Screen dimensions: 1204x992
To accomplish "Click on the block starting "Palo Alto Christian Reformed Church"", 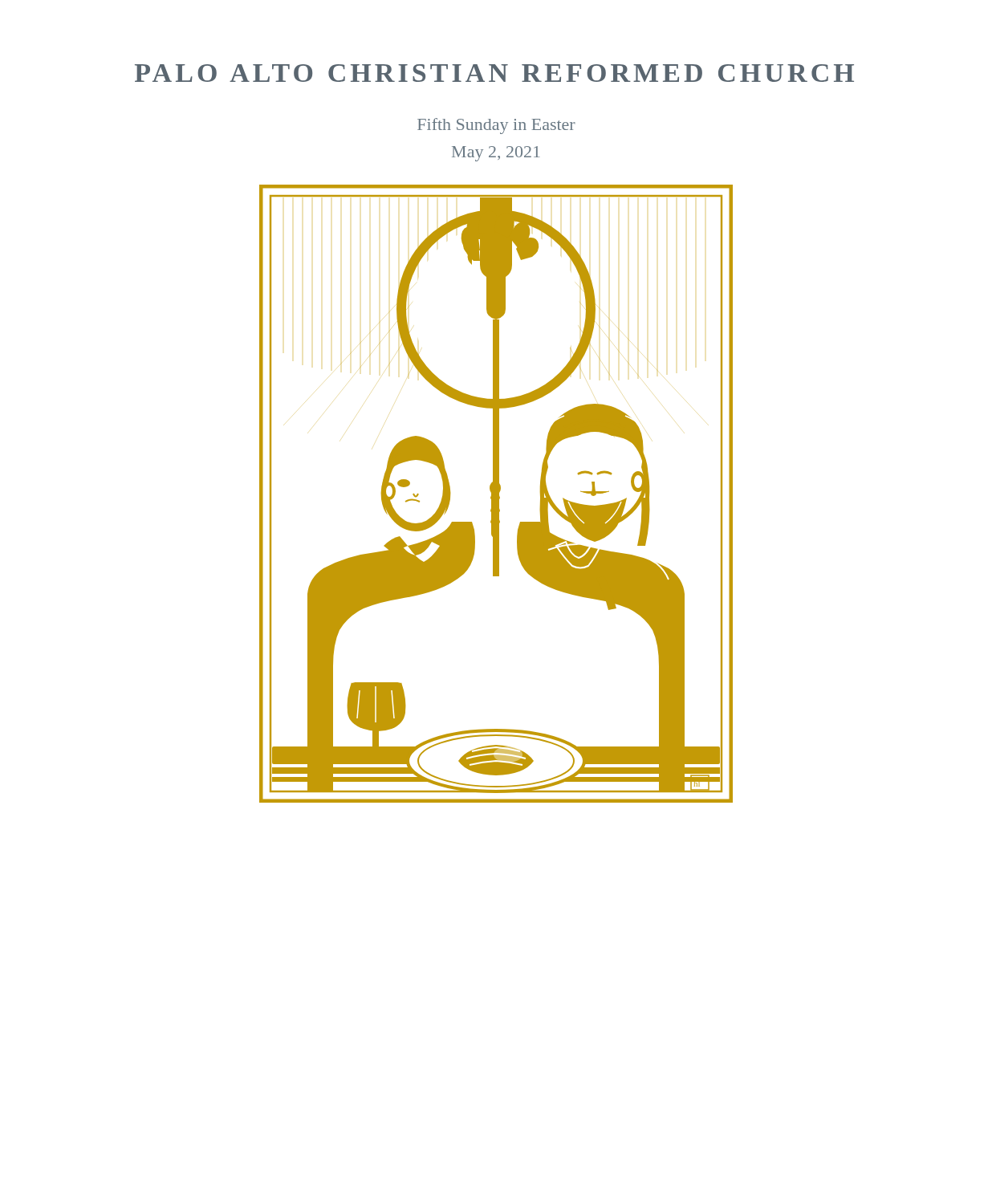I will tap(496, 73).
